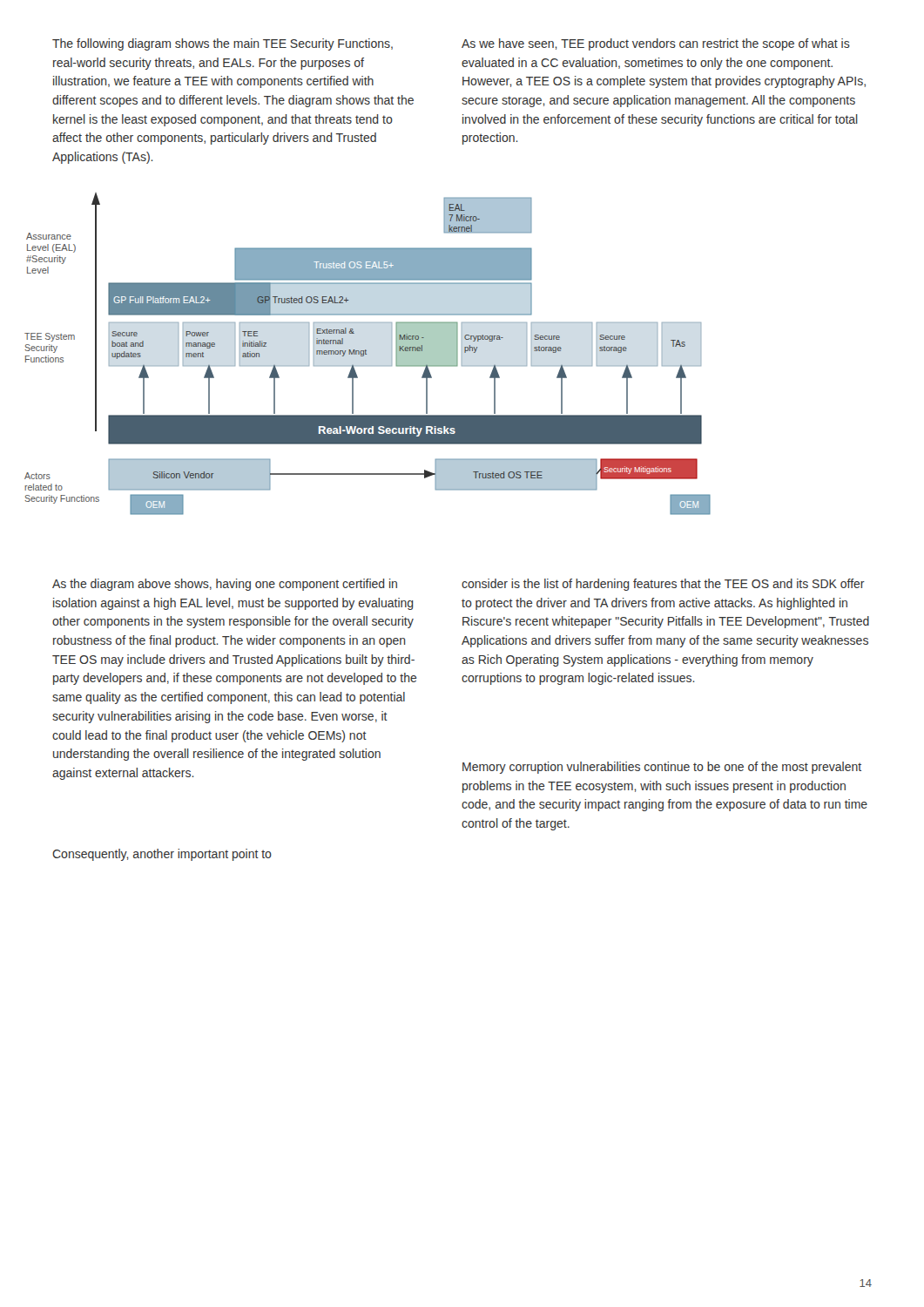The width and height of the screenshot is (924, 1307).
Task: Find the text block that says "Memory corruption vulnerabilities continue to be"
Action: (x=666, y=796)
